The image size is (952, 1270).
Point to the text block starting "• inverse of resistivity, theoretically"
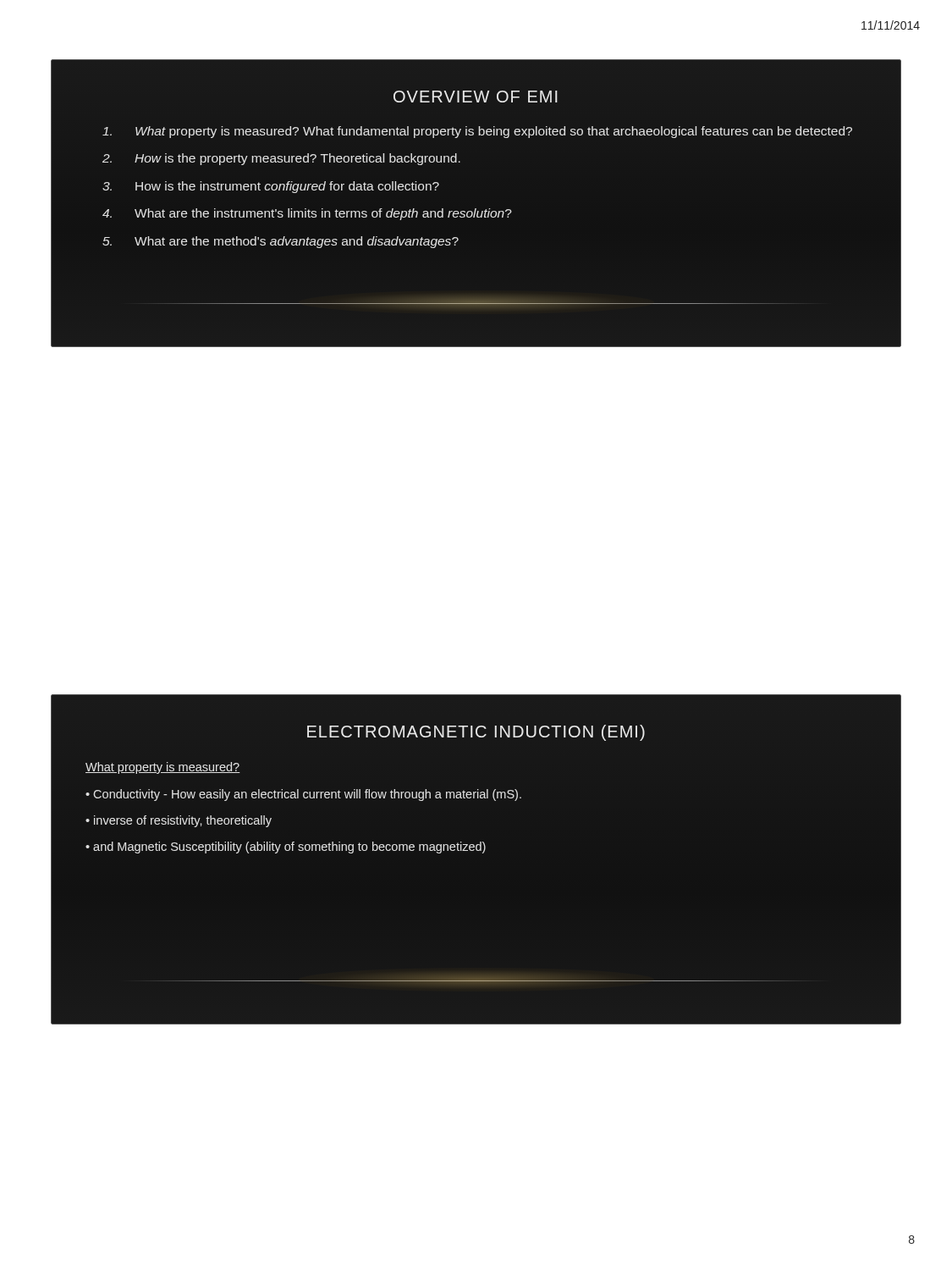179,820
